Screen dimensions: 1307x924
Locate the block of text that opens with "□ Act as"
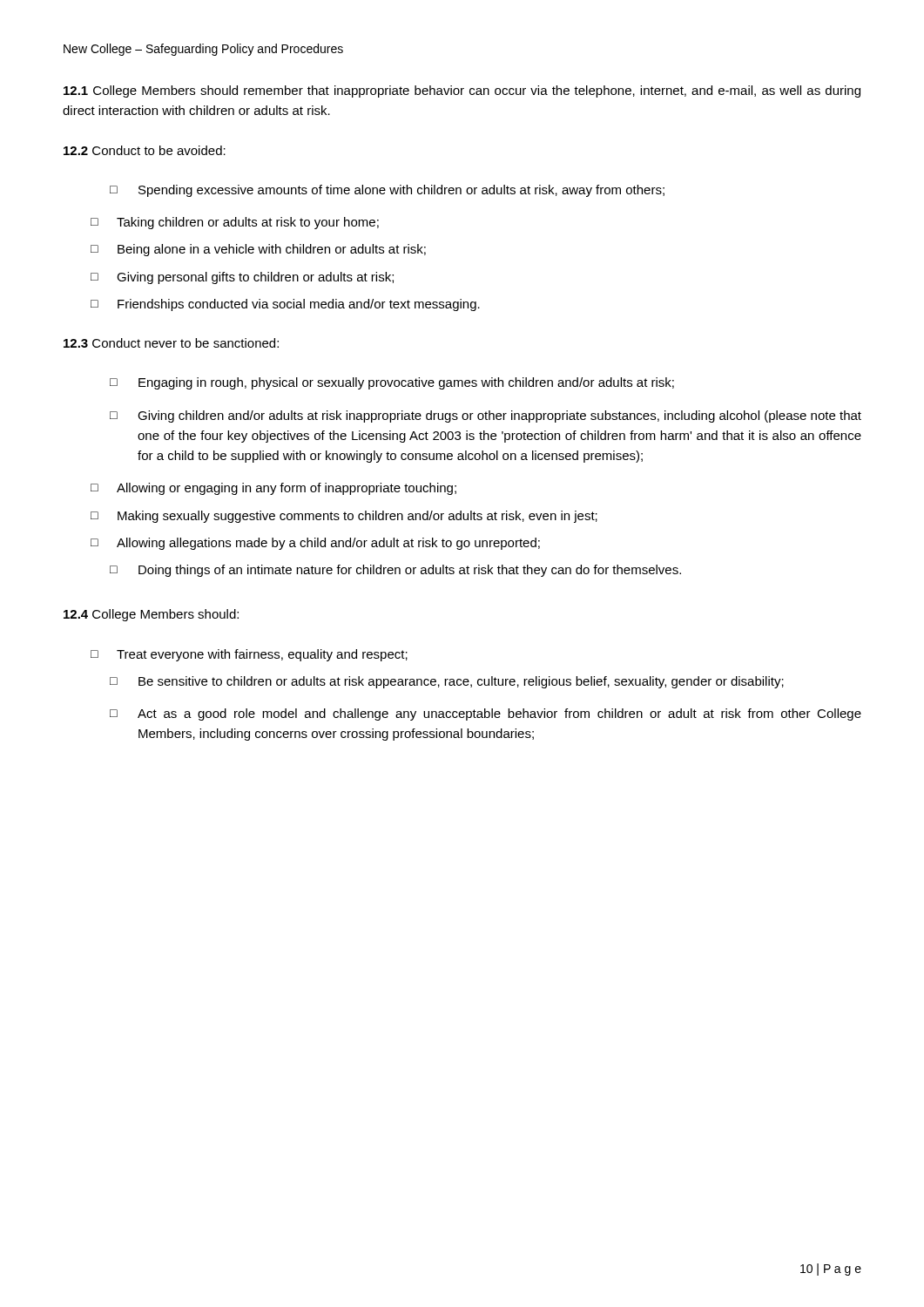[486, 723]
